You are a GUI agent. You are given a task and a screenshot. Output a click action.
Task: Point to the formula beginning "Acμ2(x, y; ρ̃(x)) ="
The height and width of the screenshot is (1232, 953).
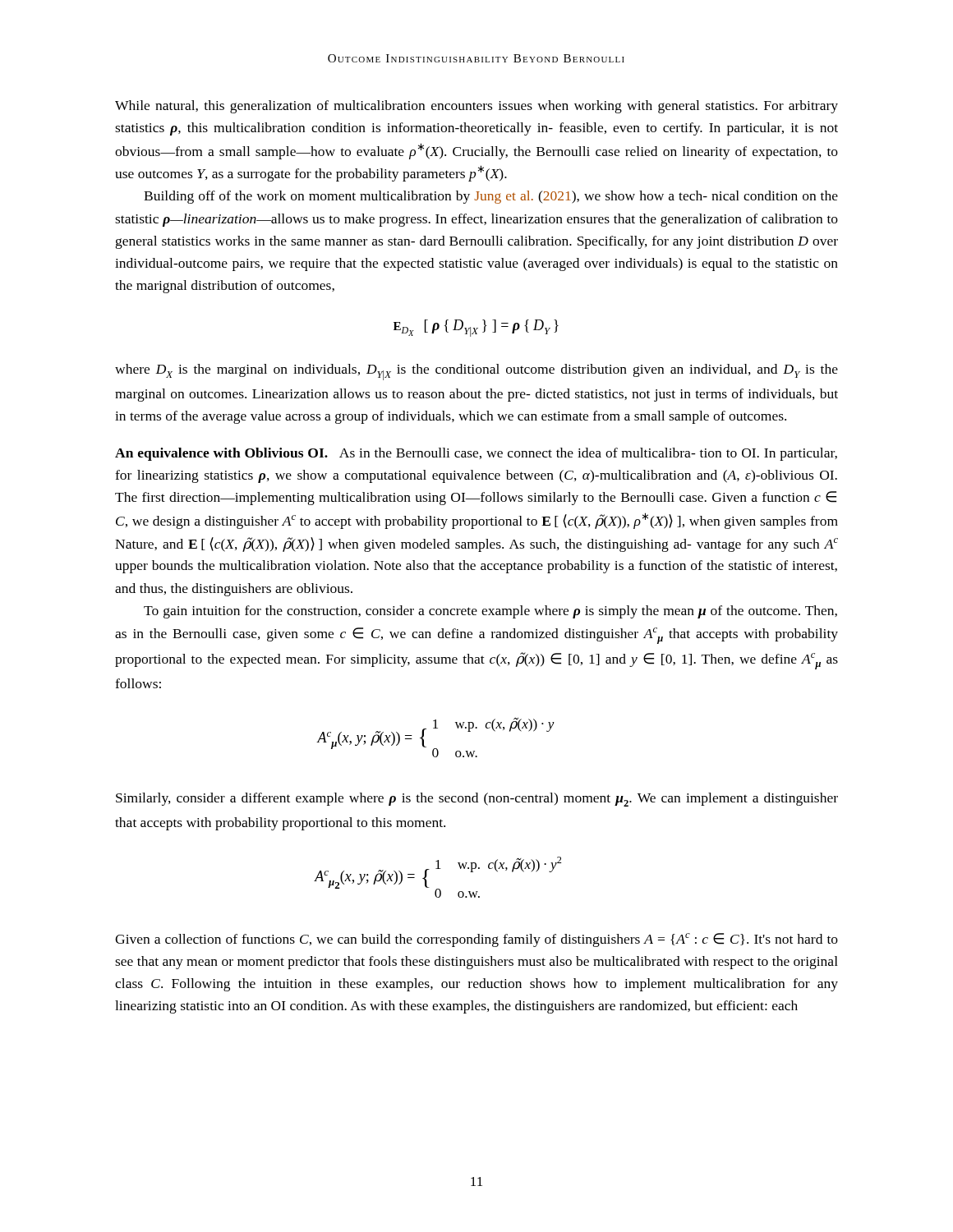pyautogui.click(x=476, y=879)
